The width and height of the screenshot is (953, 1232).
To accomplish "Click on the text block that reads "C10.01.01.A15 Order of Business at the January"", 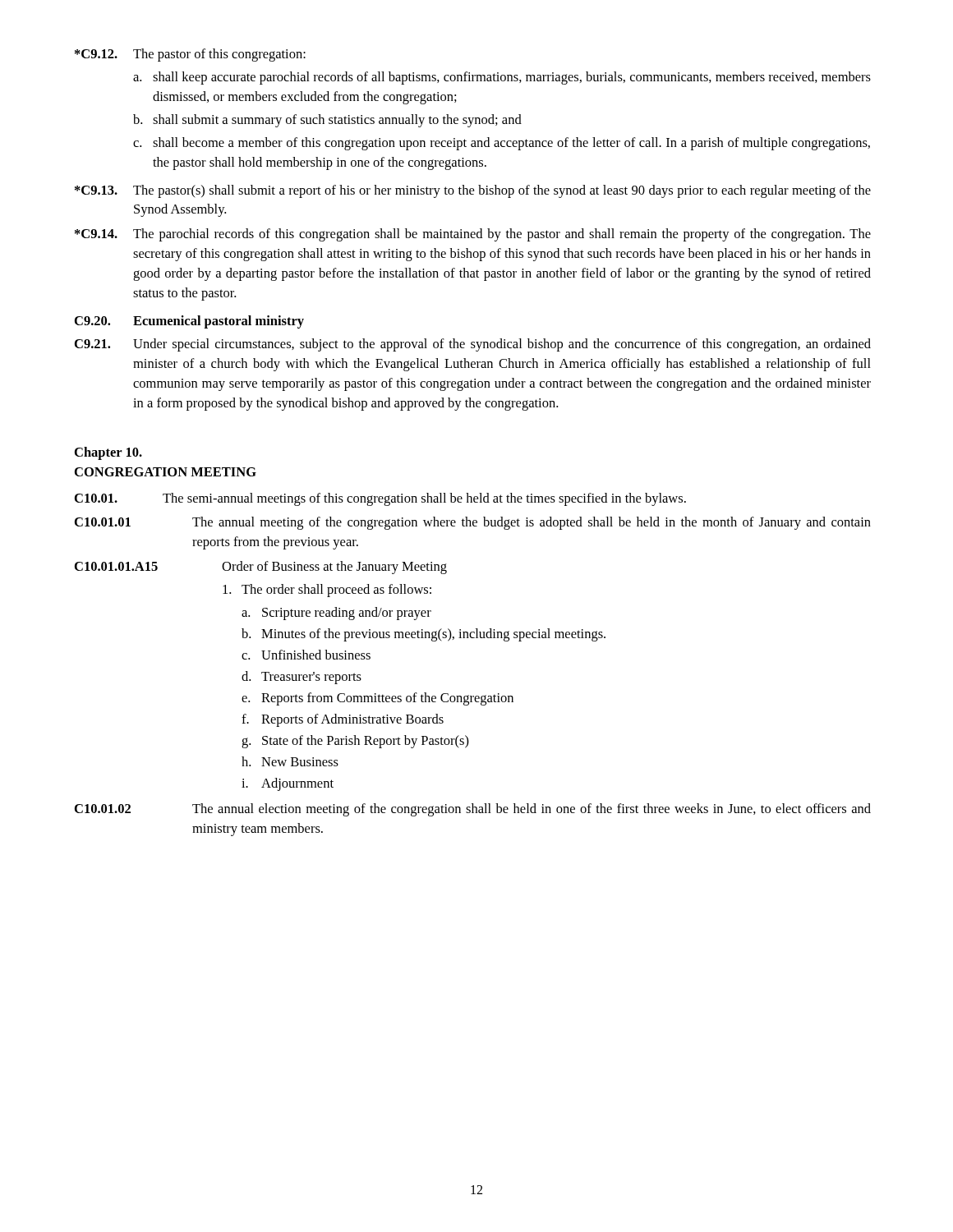I will click(x=261, y=568).
